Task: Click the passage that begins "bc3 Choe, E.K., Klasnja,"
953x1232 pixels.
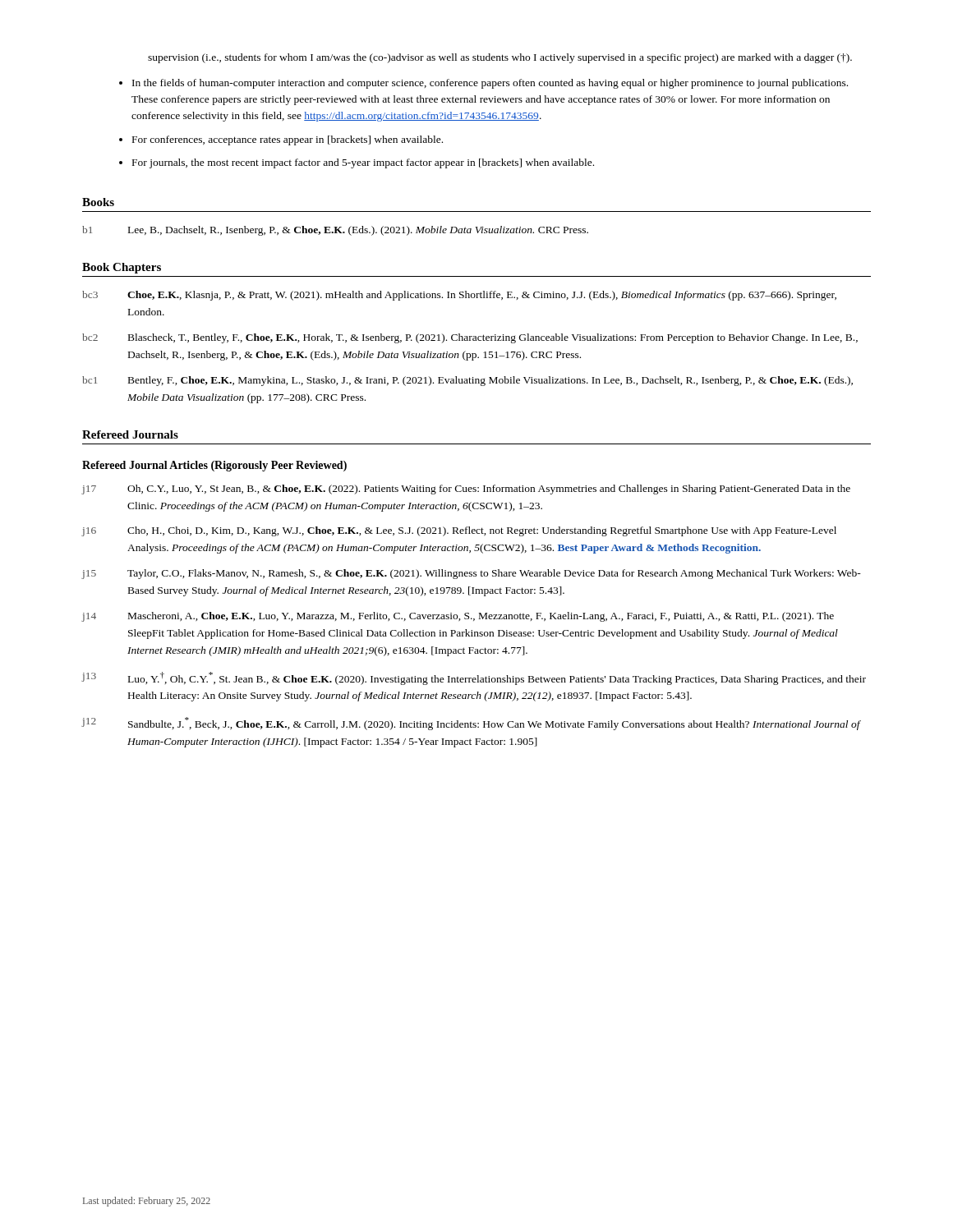Action: 476,304
